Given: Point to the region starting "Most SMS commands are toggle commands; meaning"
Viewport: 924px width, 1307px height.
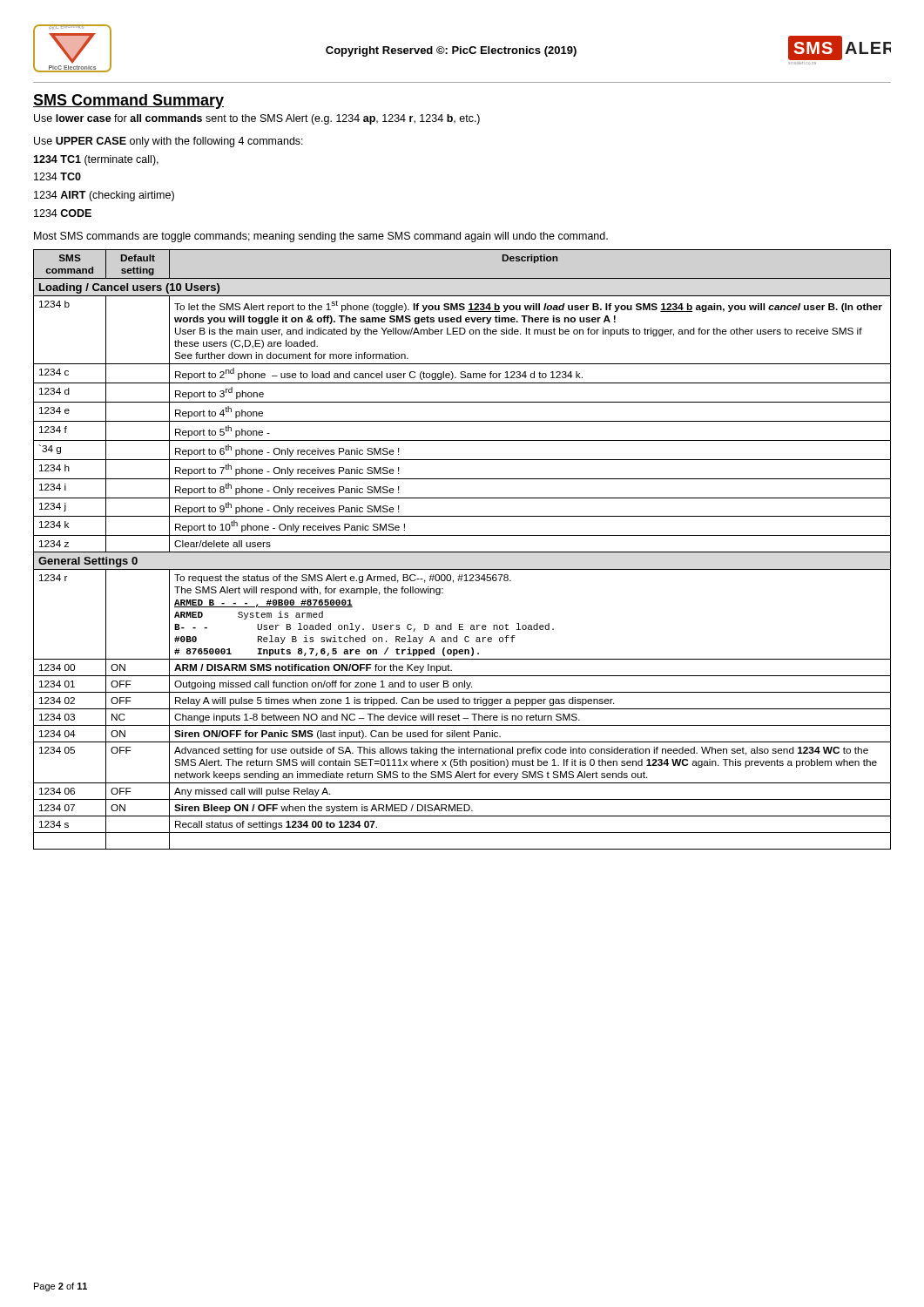Looking at the screenshot, I should tap(321, 236).
